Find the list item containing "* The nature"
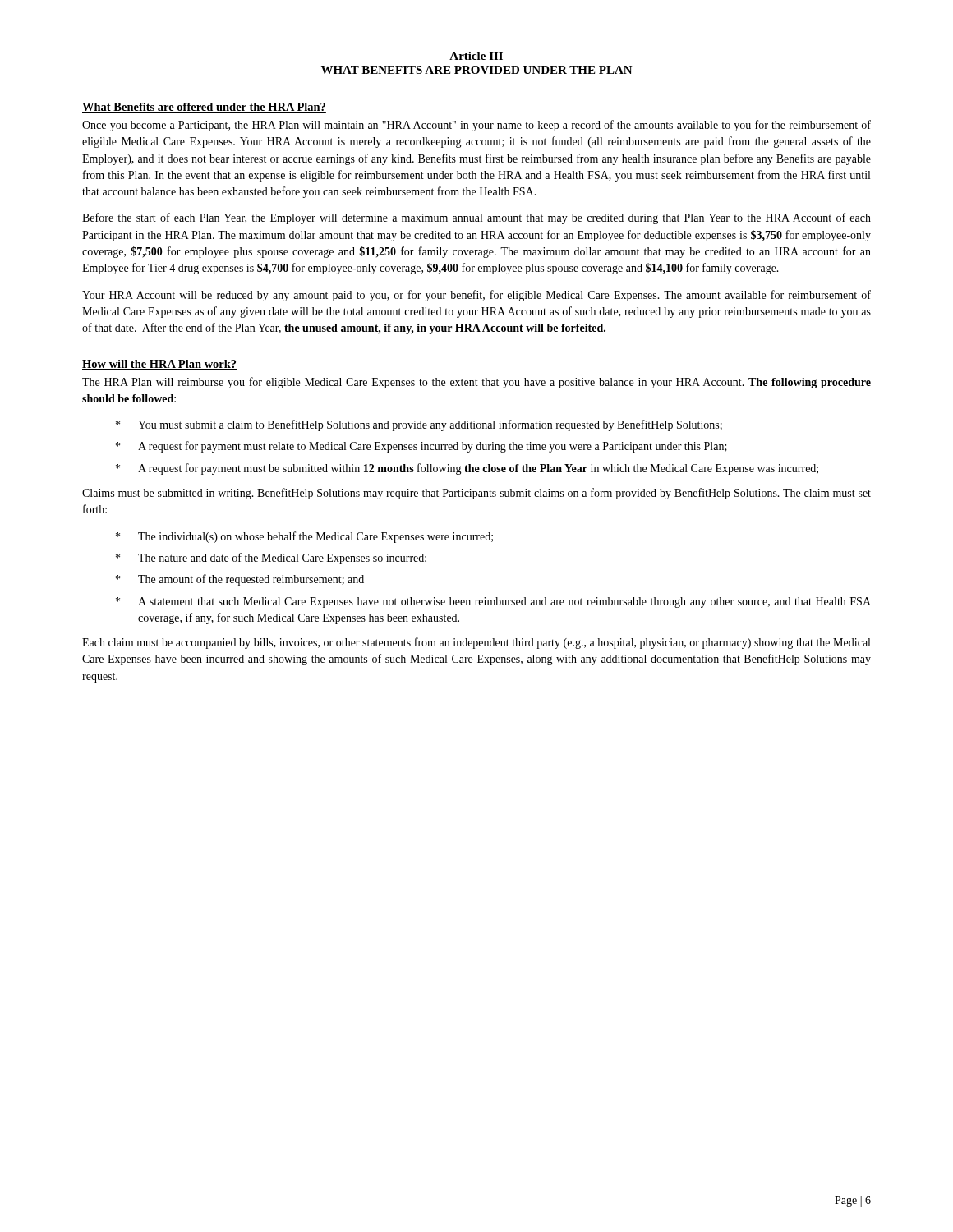 (271, 559)
